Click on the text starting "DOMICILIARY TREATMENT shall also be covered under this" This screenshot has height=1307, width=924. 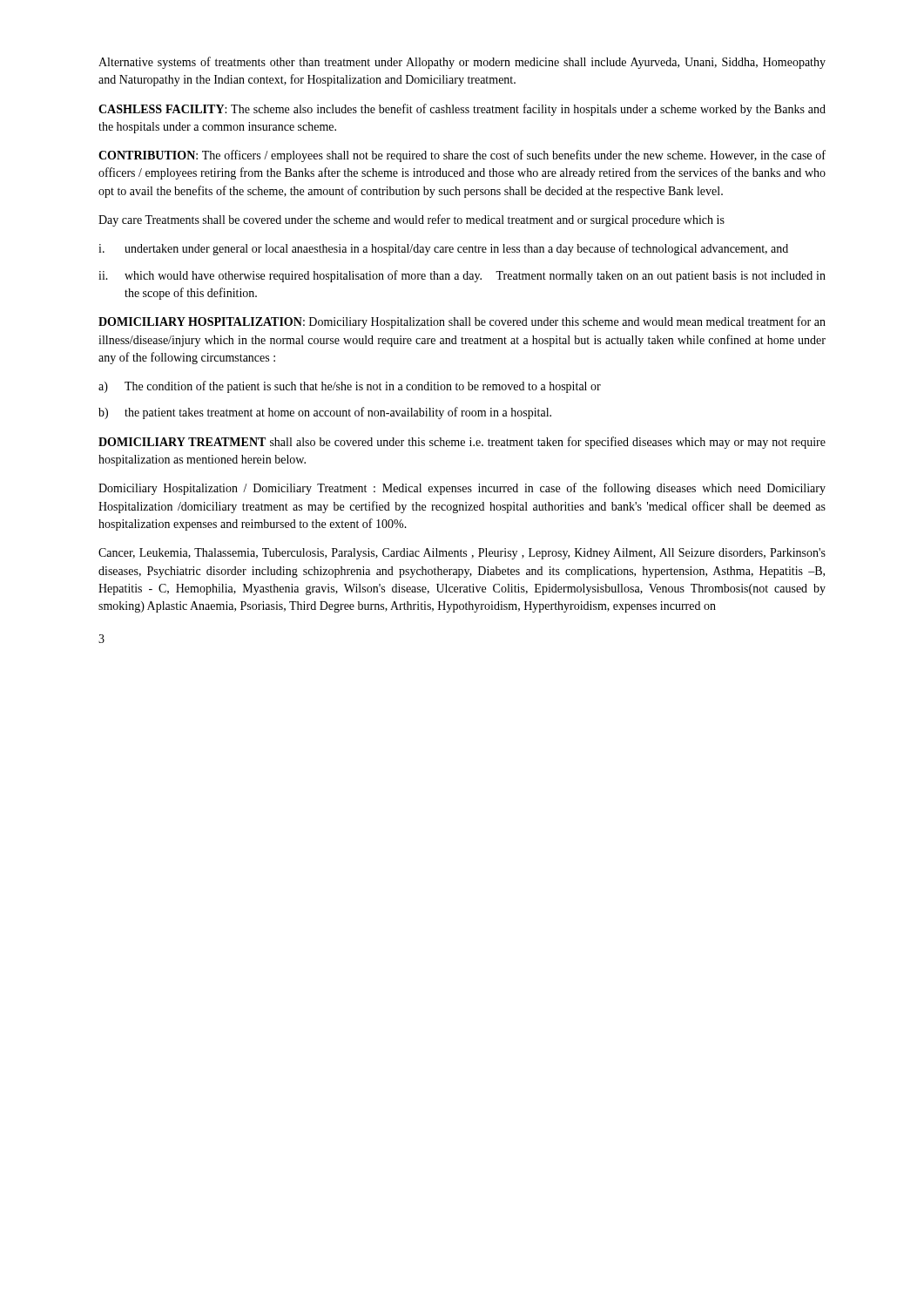pos(462,451)
